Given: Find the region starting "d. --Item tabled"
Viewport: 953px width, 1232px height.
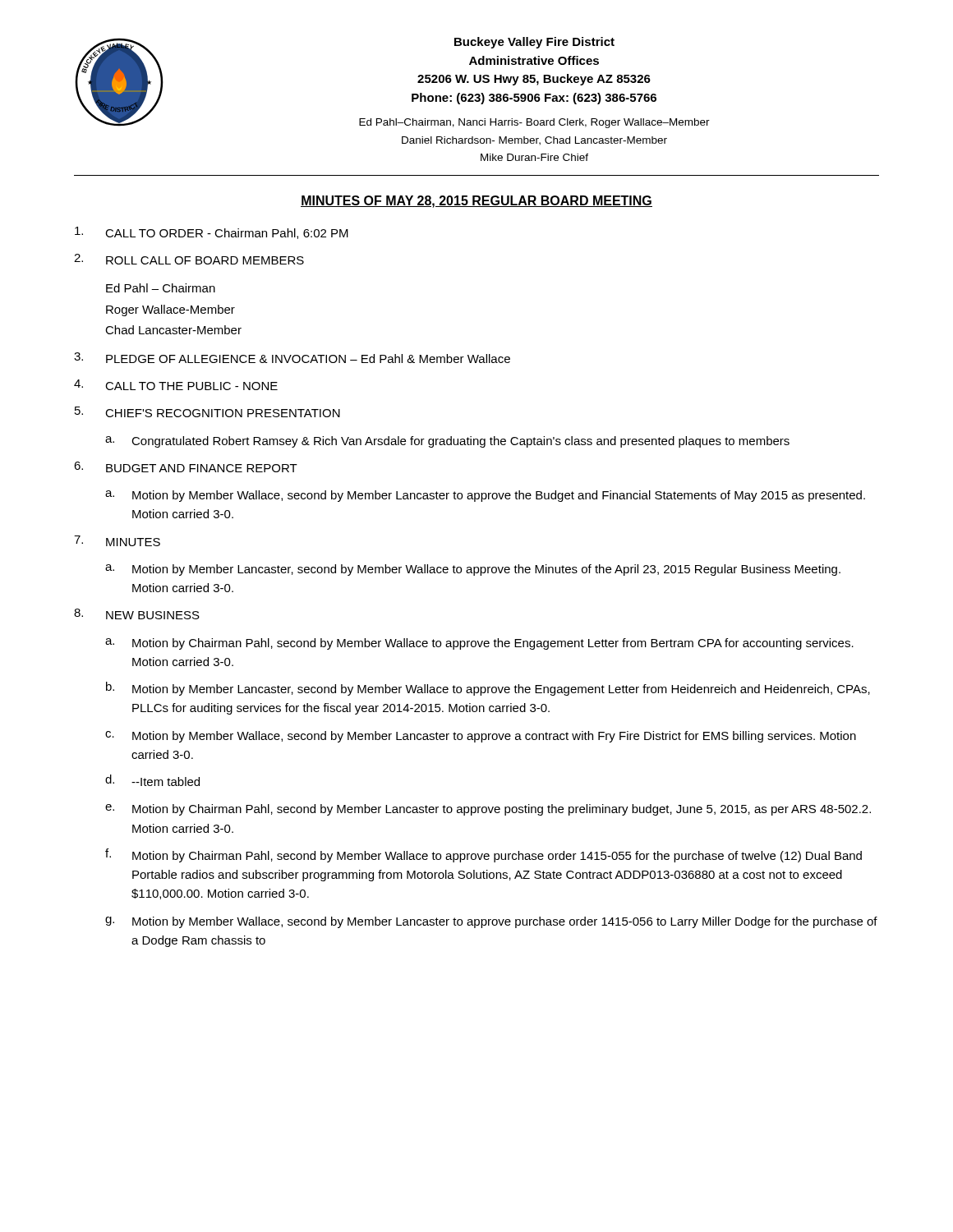Looking at the screenshot, I should point(152,780).
